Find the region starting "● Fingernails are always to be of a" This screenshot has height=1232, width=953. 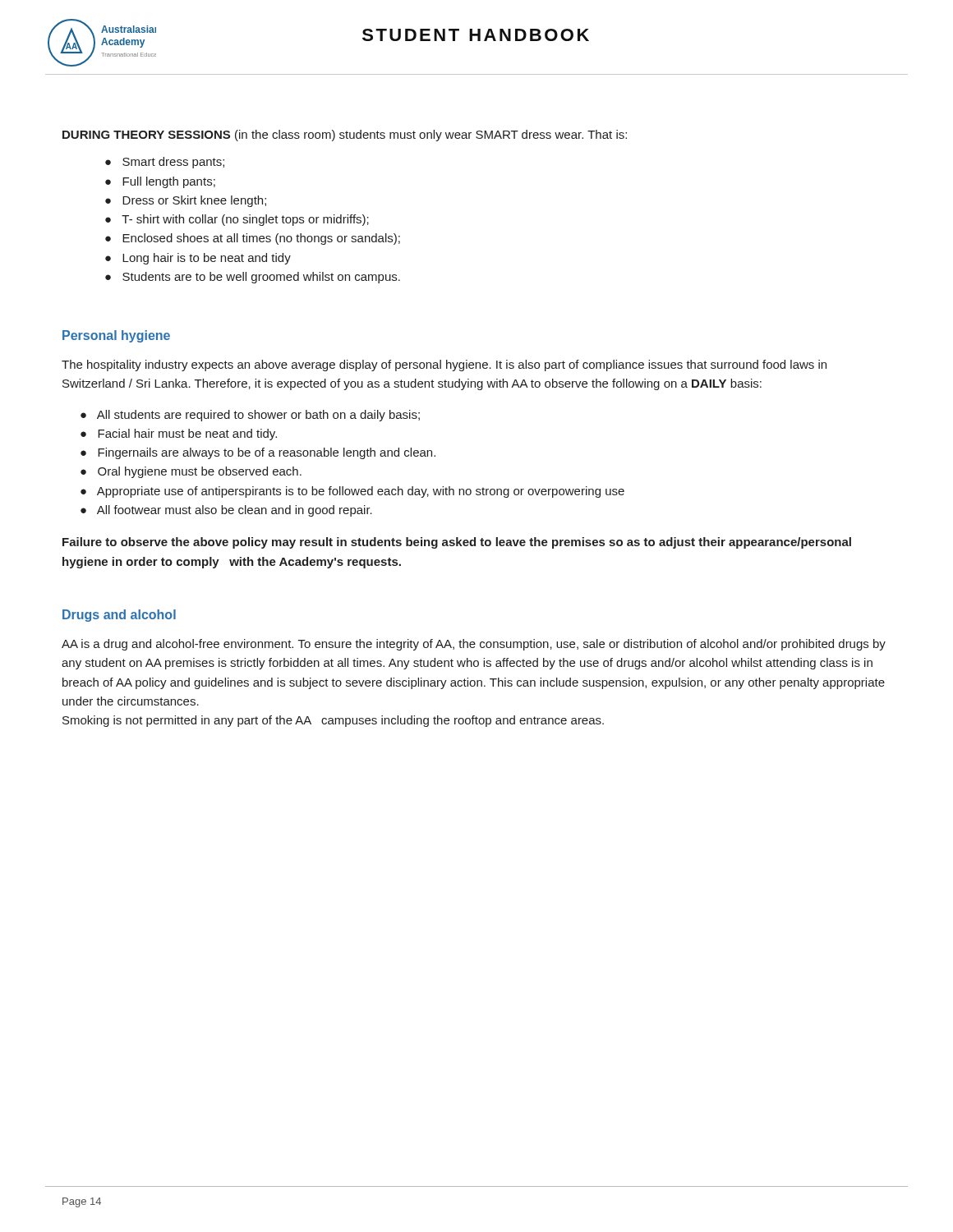pos(258,452)
